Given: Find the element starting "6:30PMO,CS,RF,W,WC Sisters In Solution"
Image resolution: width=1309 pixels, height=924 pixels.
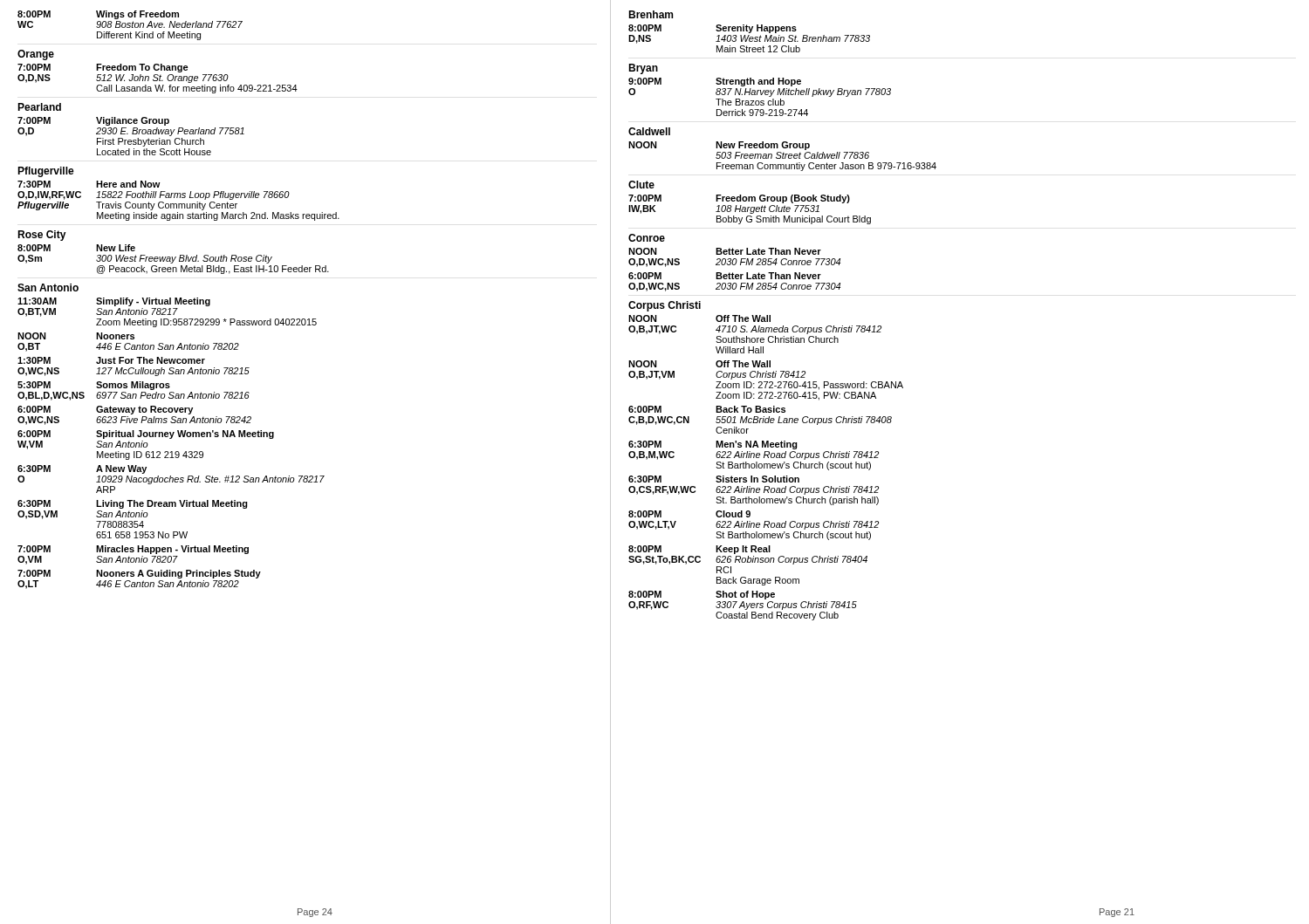Looking at the screenshot, I should pos(714,479).
